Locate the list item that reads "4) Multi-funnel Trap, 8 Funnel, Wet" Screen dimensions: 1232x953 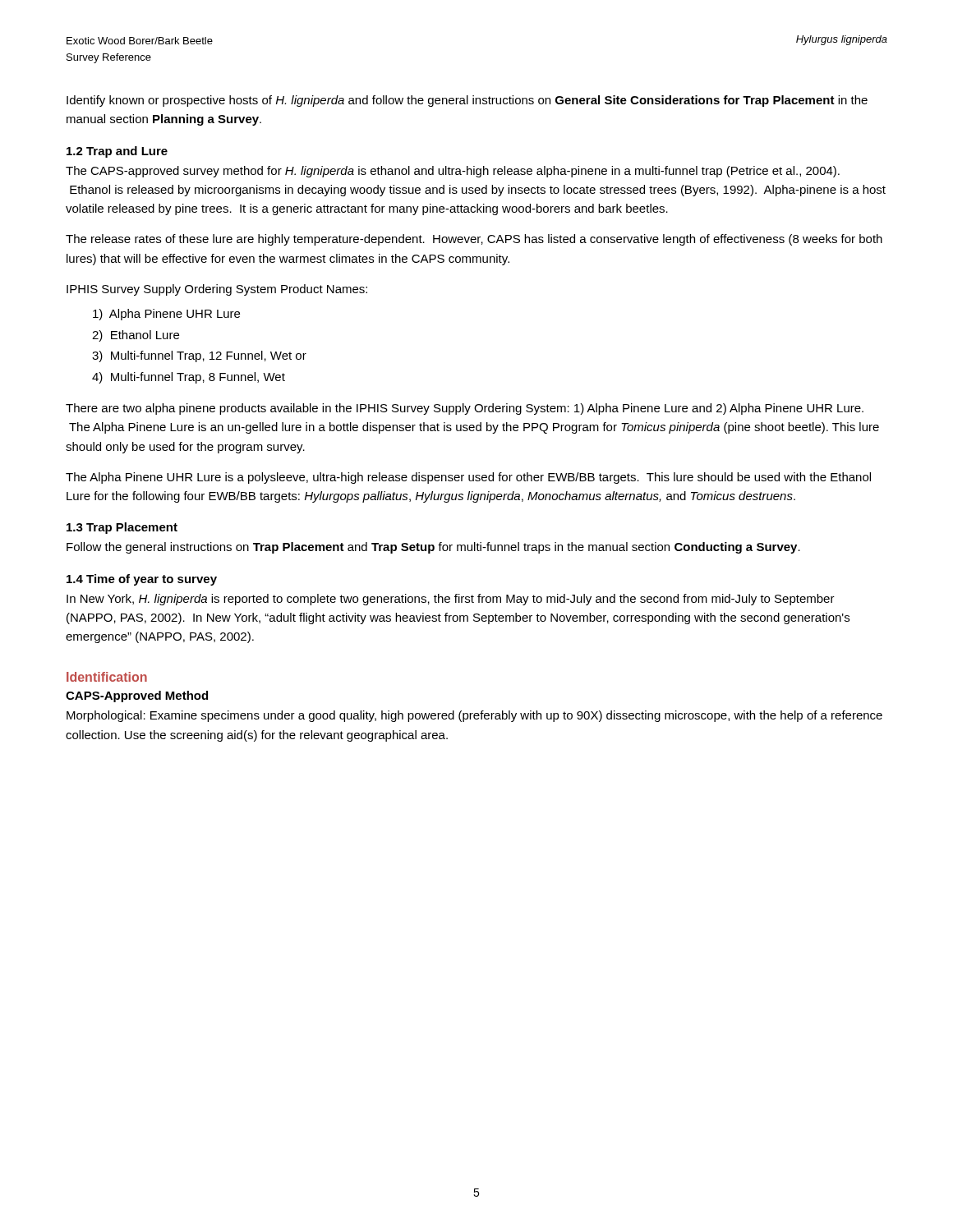tap(189, 376)
